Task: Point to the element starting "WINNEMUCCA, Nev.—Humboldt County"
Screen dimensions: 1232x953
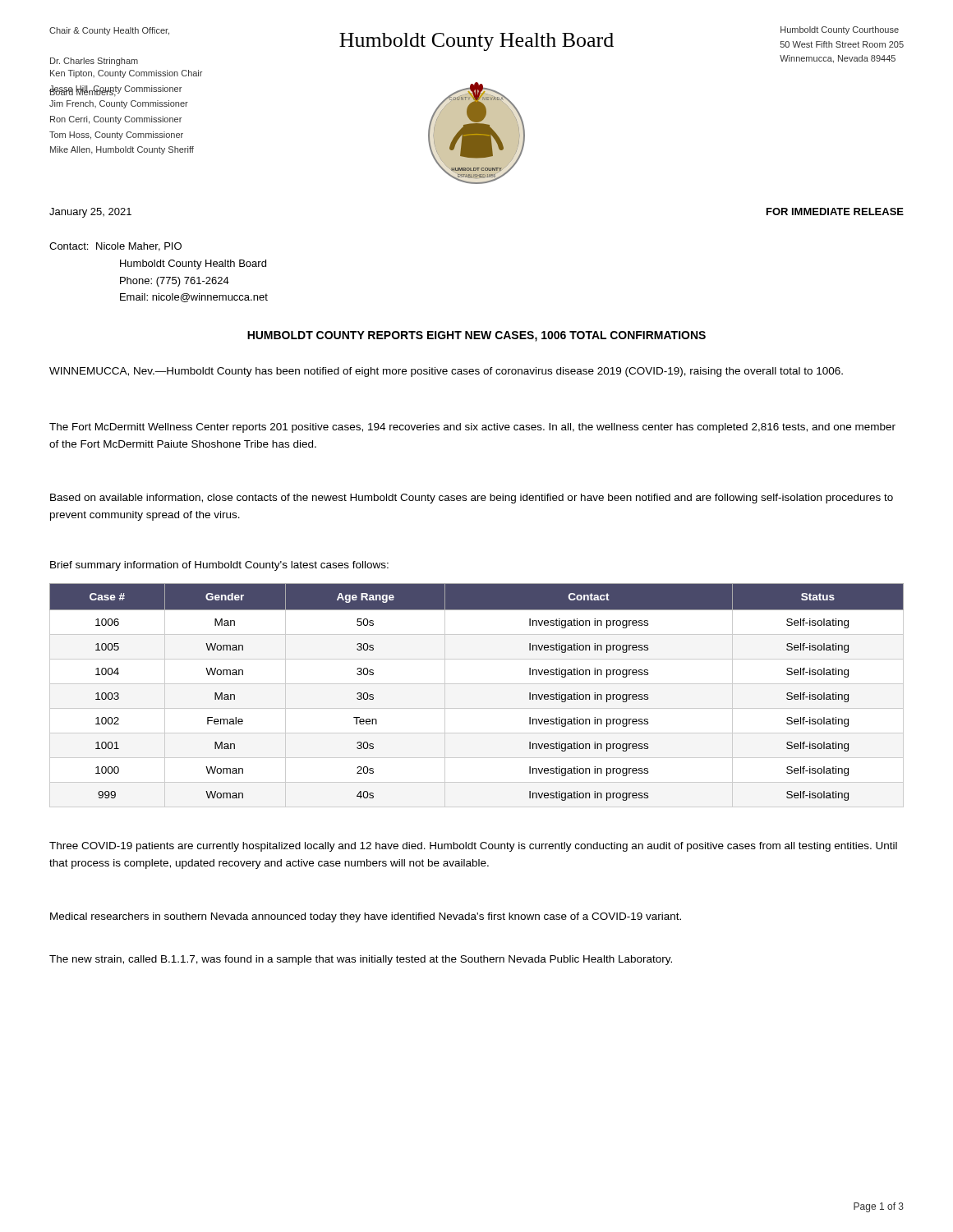Action: click(446, 371)
